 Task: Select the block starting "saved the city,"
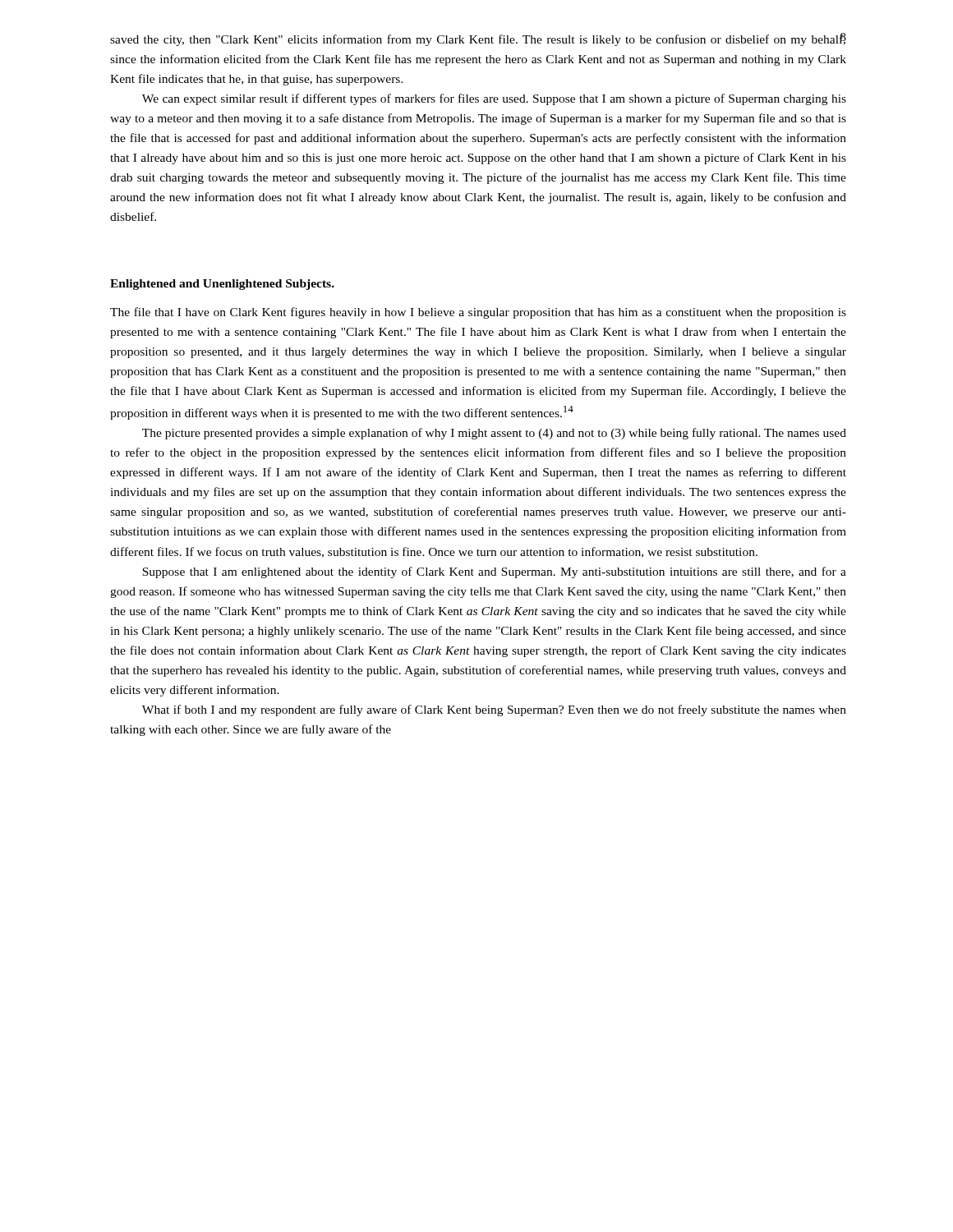[478, 128]
